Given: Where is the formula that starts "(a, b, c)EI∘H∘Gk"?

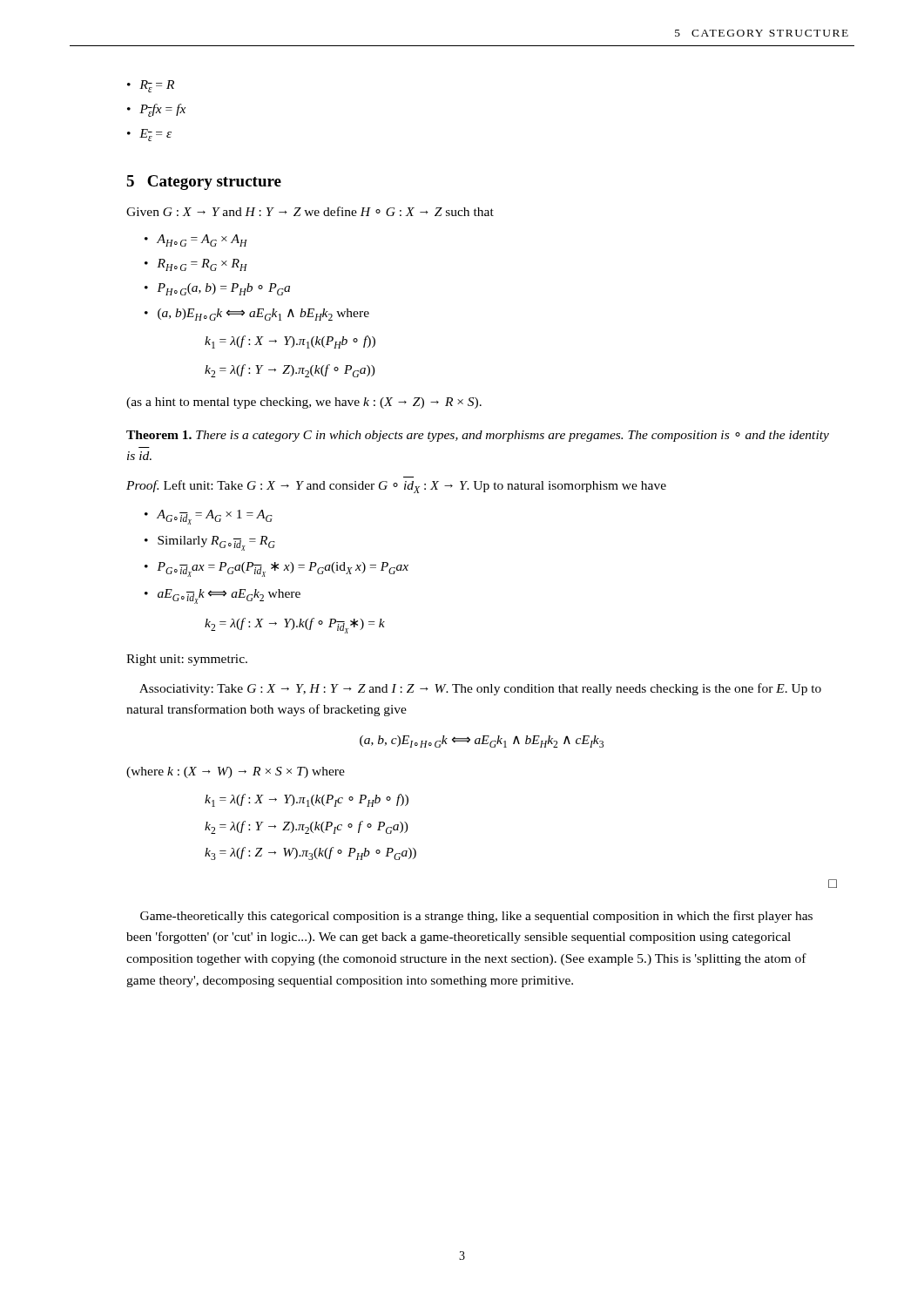Looking at the screenshot, I should click(482, 742).
